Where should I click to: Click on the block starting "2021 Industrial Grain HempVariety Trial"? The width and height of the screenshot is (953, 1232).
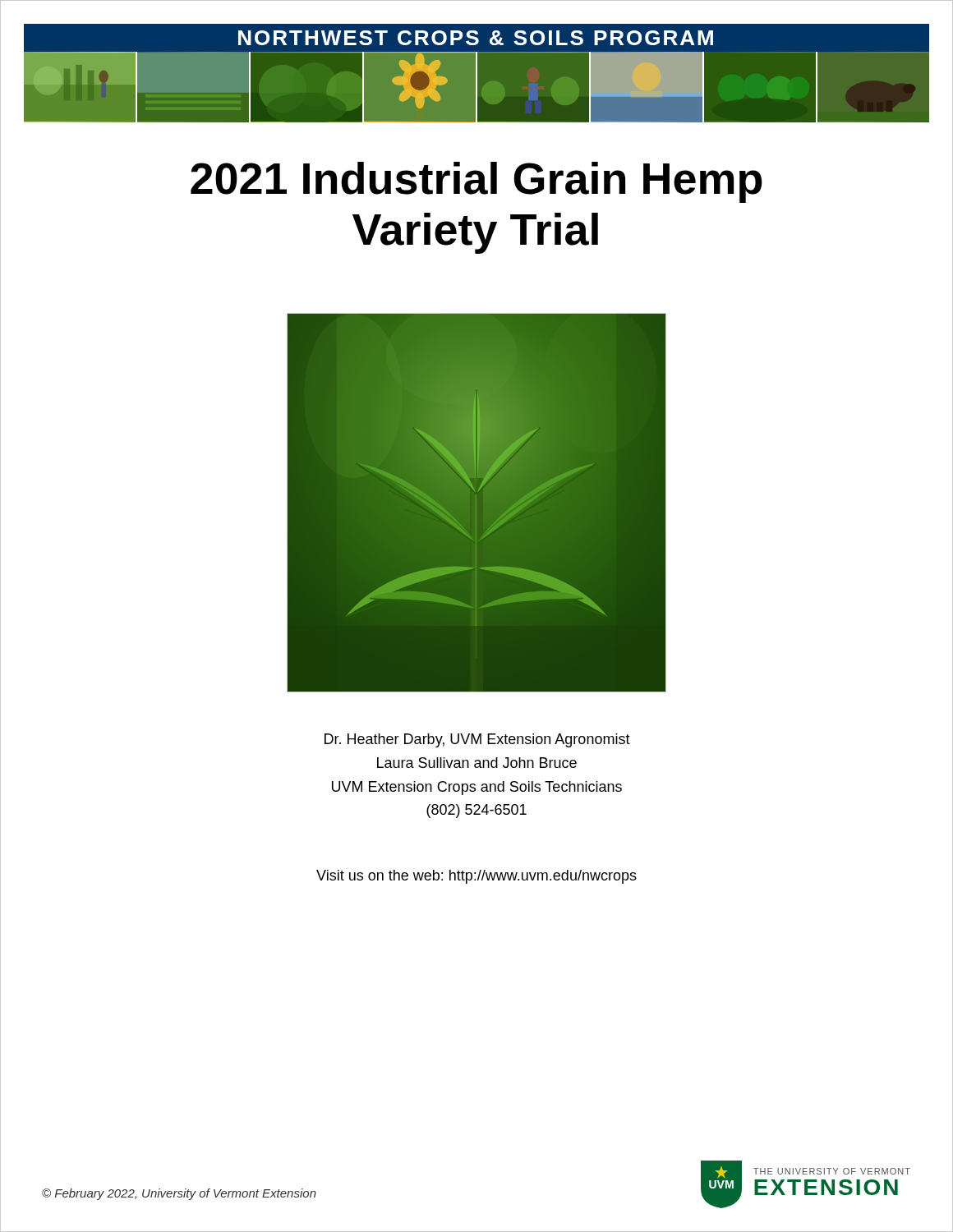(476, 204)
